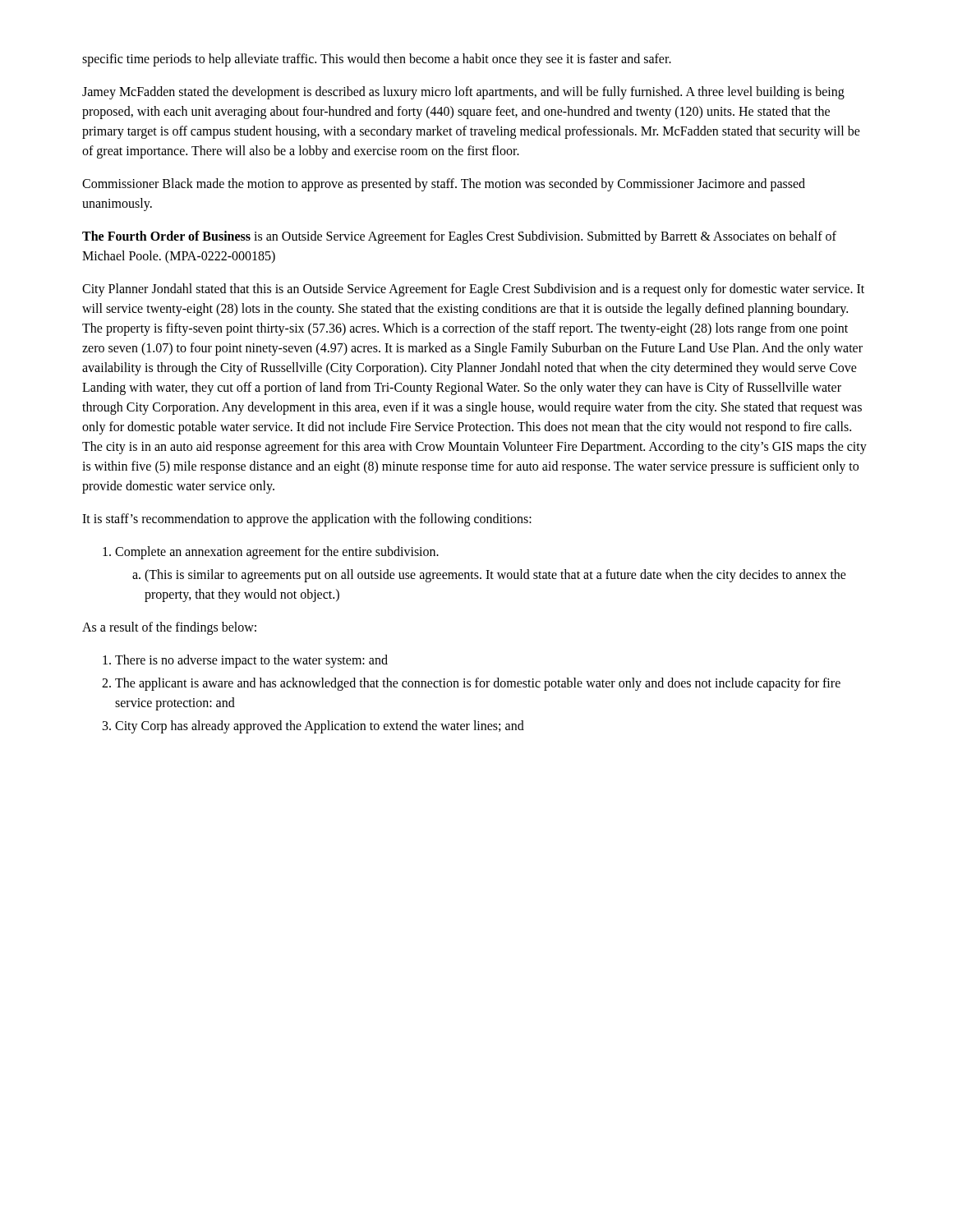
Task: Find the element starting "Jamey McFadden stated the development is described as"
Action: 471,121
